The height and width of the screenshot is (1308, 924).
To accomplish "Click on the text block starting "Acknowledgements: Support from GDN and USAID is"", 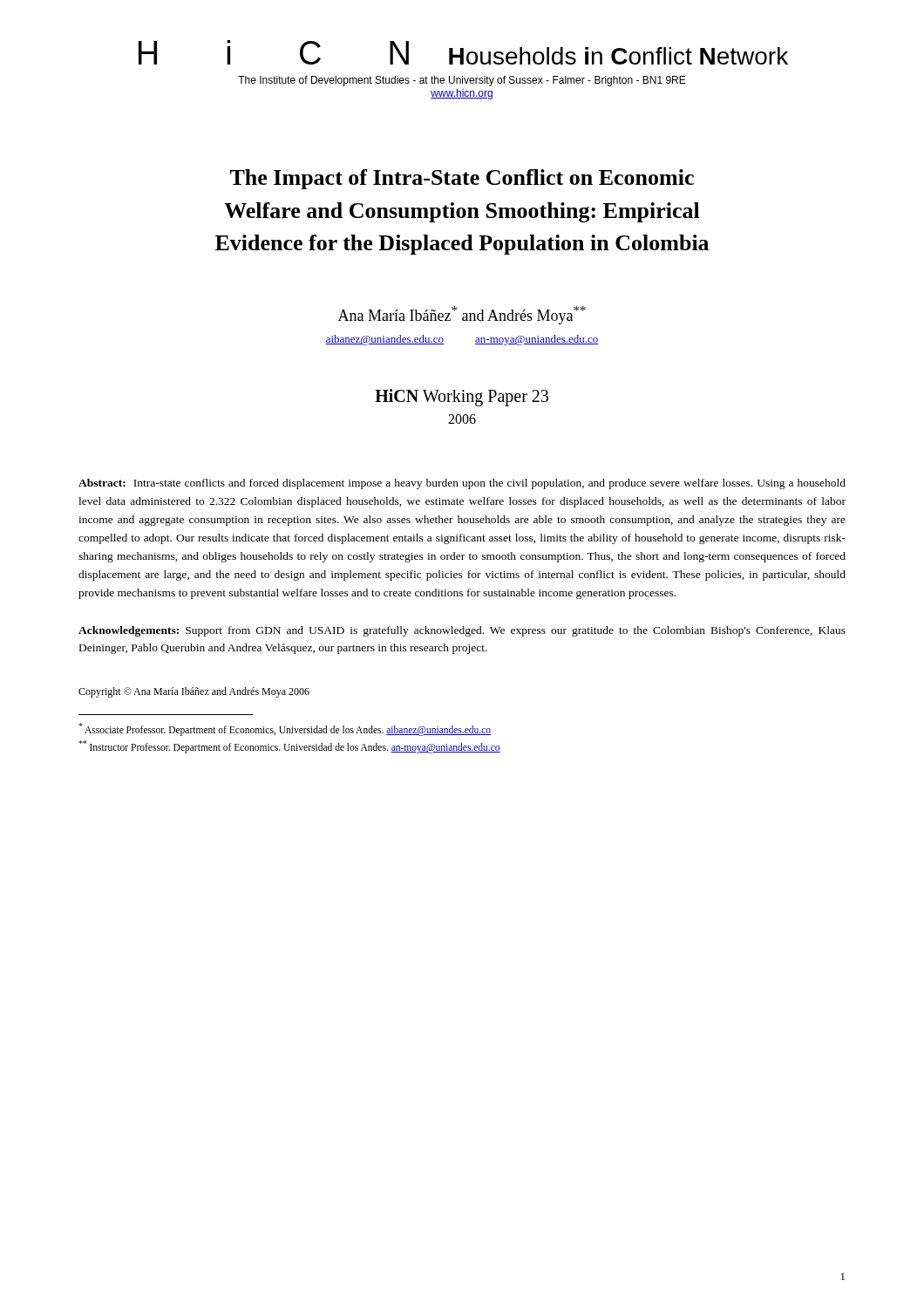I will click(462, 639).
